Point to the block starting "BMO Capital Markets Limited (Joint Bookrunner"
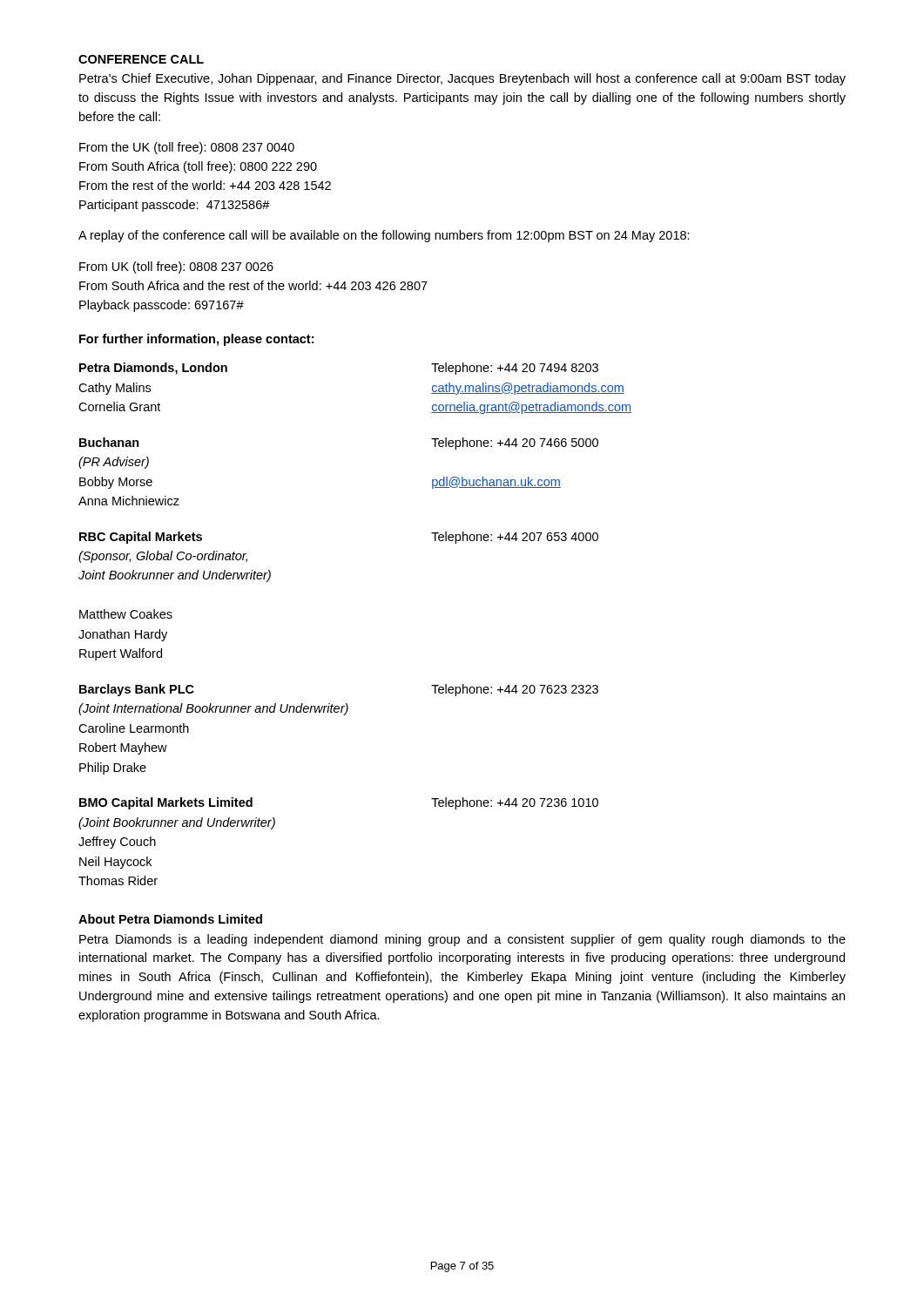 [169, 803]
